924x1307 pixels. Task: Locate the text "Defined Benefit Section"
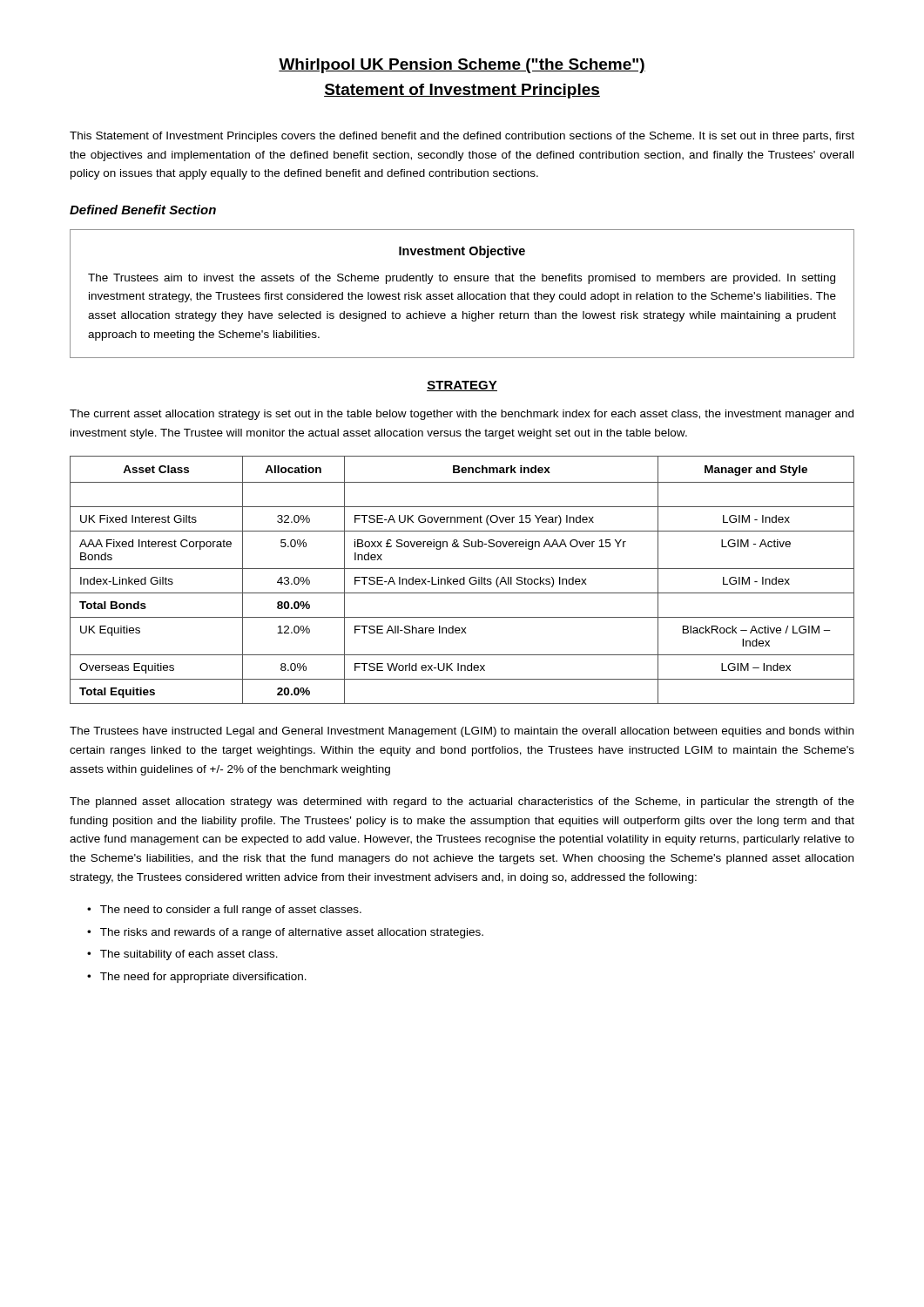tap(143, 209)
